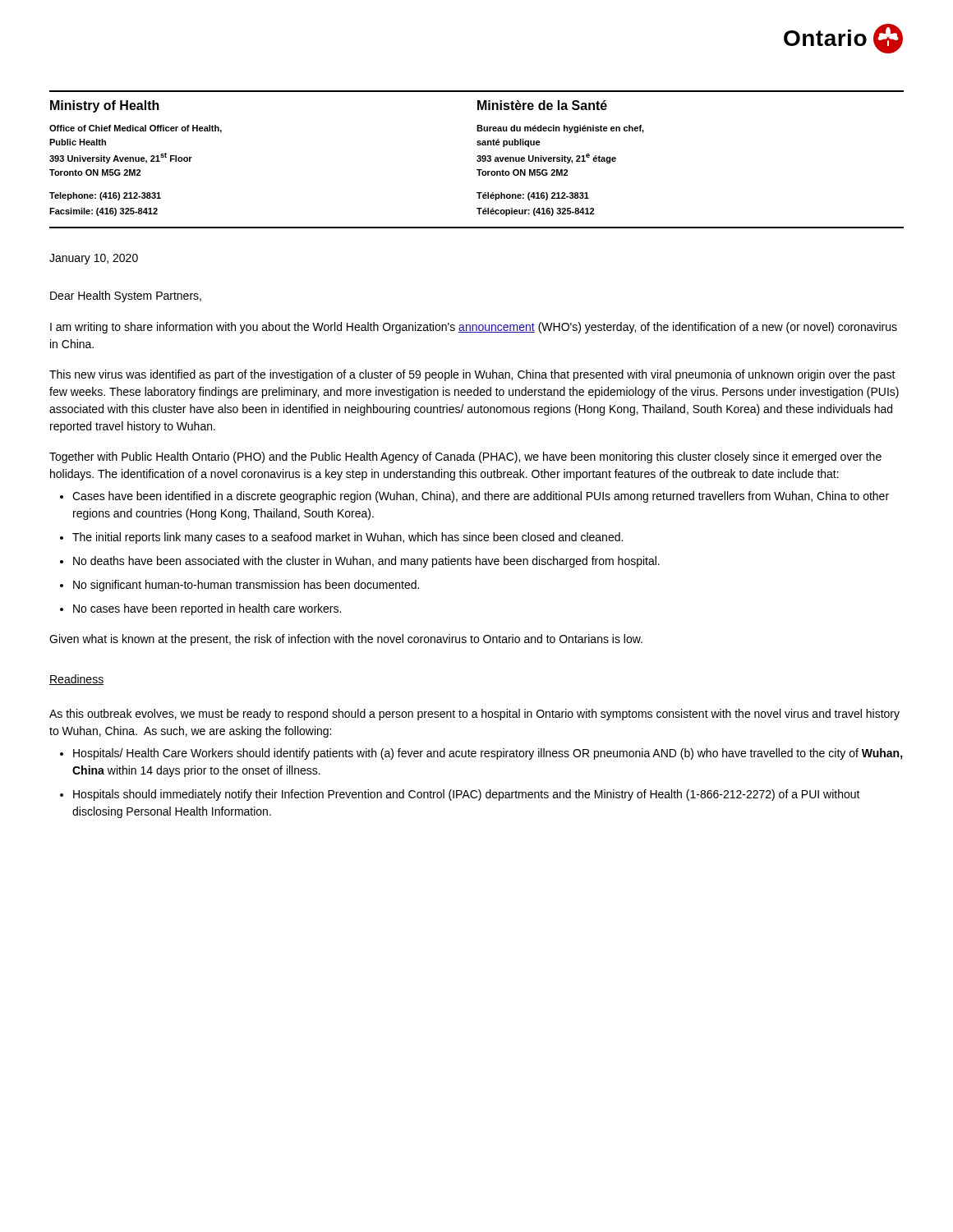Locate the list item that reads "No significant human-to-human transmission"
Screen dimensions: 1232x953
click(246, 585)
